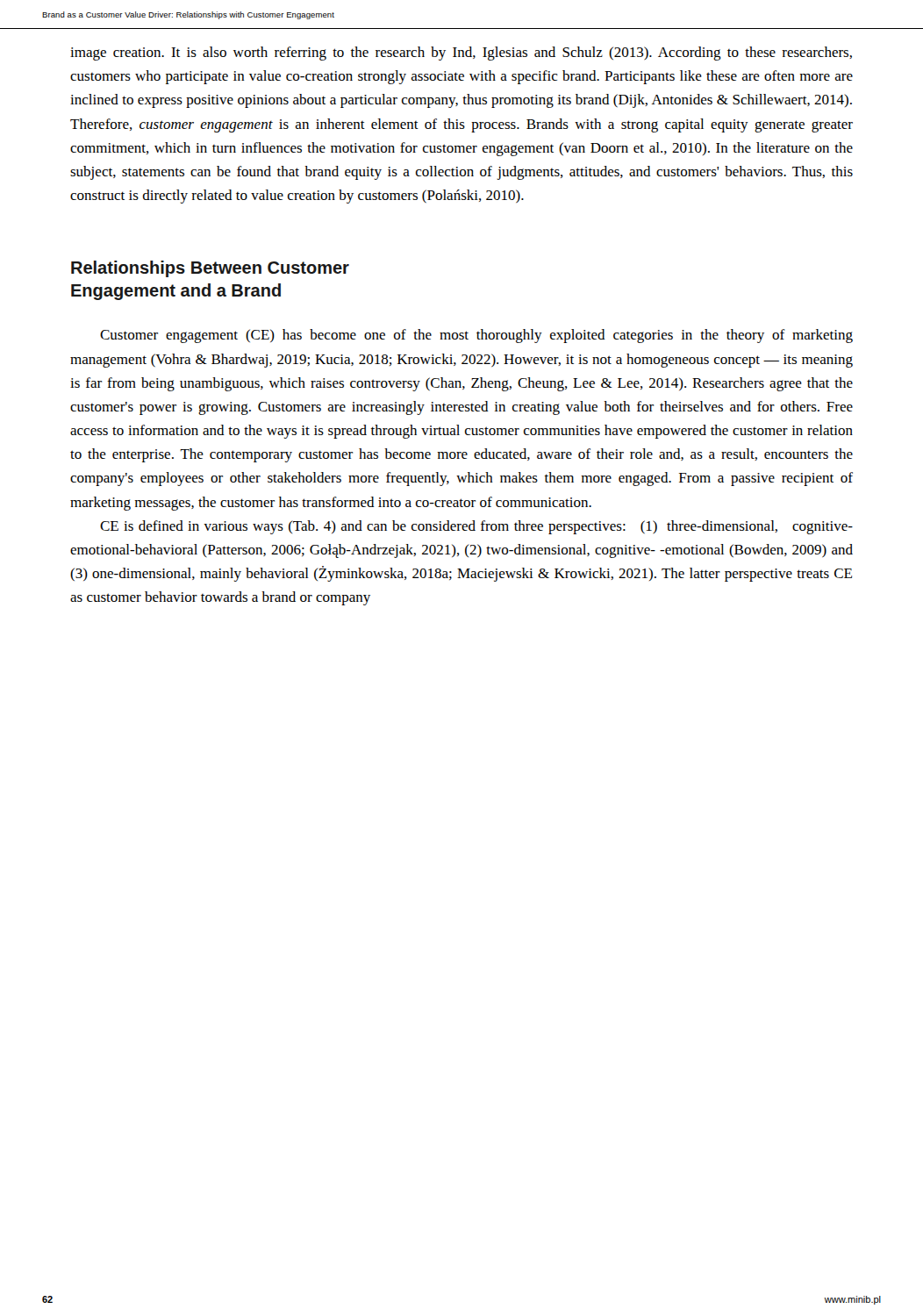
Task: Click the passage that begins "Customer engagement (CE) has become"
Action: (462, 466)
